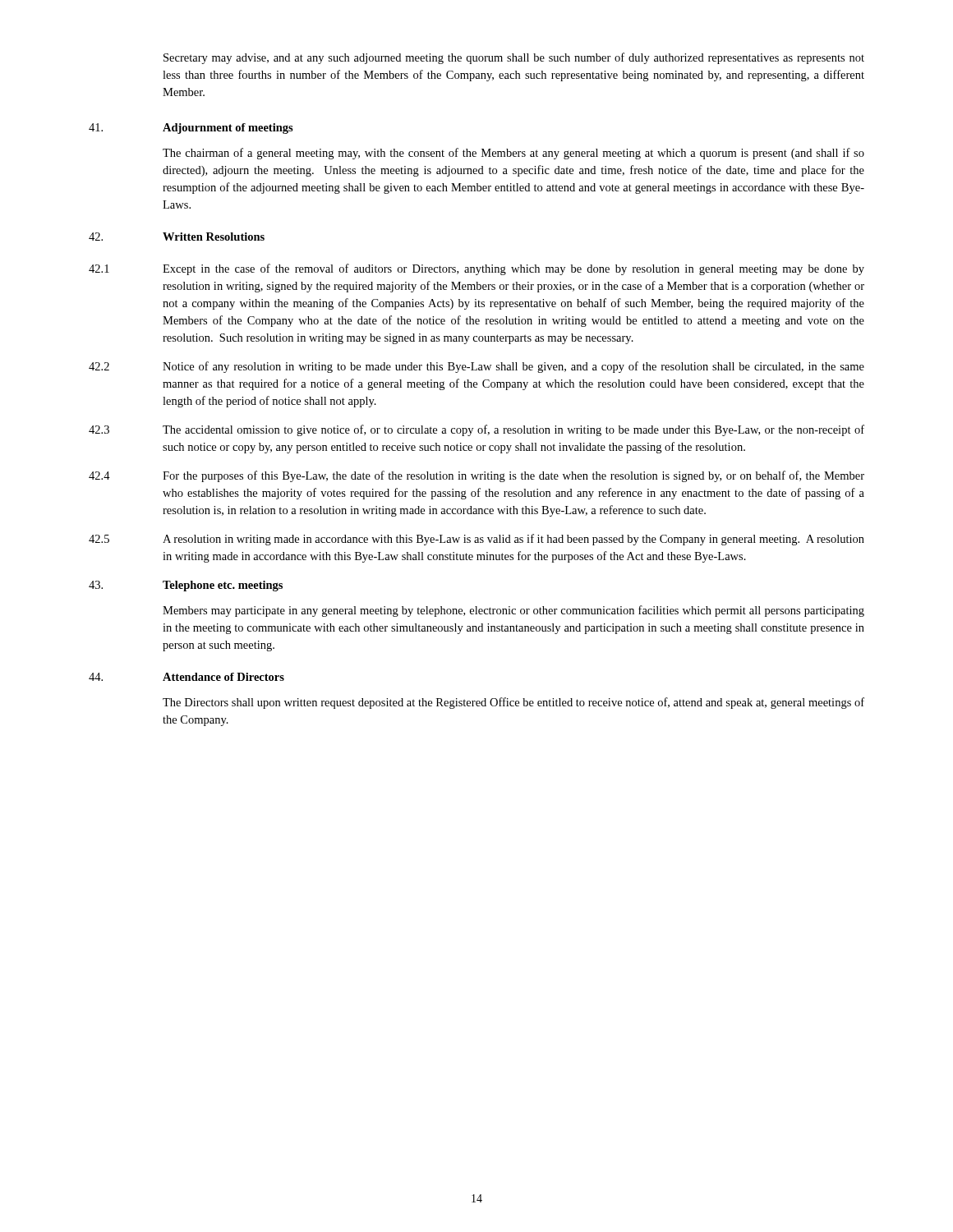Locate the list item with the text "42.5 A resolution in writing made"
Image resolution: width=953 pixels, height=1232 pixels.
(x=476, y=548)
